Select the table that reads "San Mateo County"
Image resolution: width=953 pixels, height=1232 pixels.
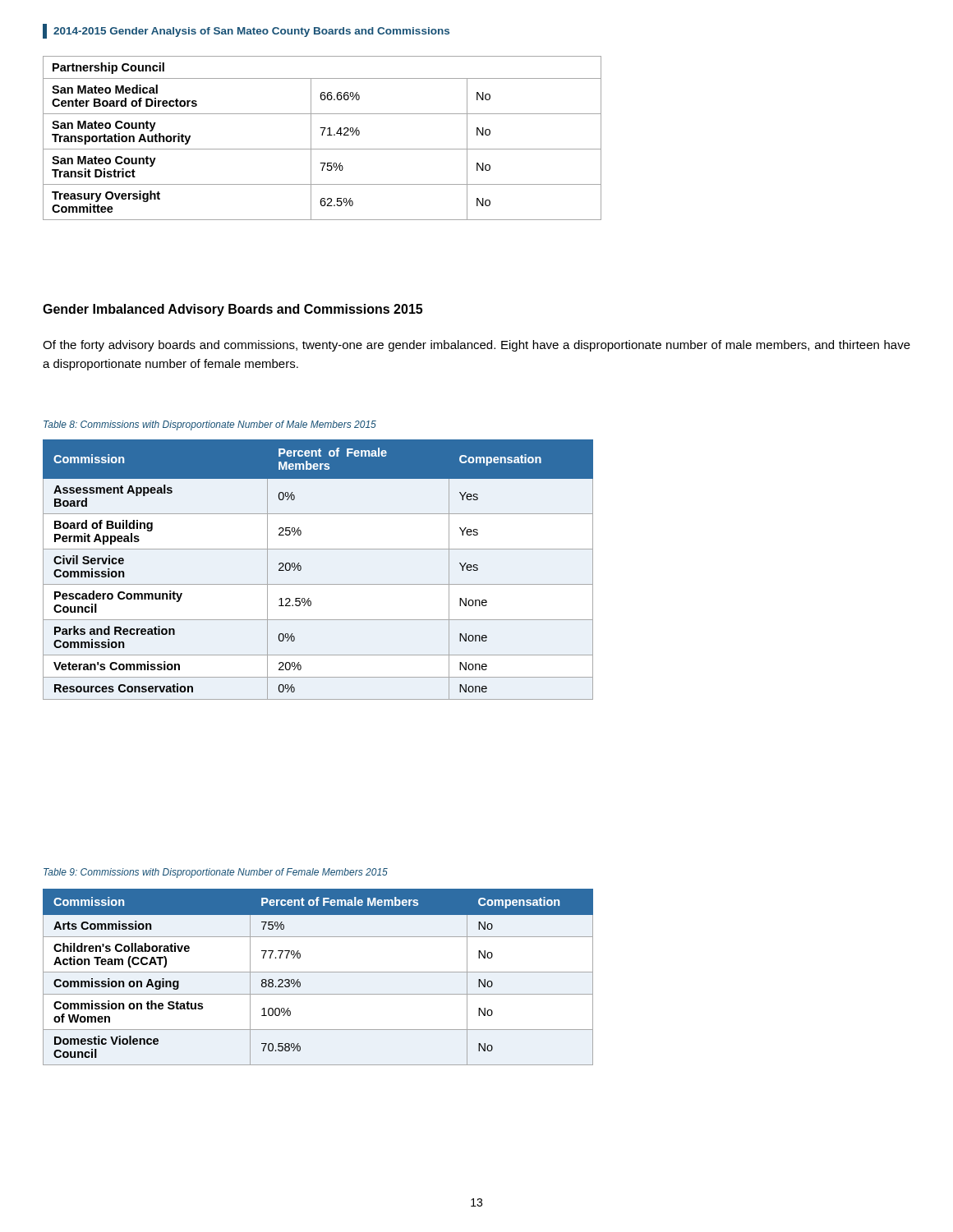tap(322, 138)
